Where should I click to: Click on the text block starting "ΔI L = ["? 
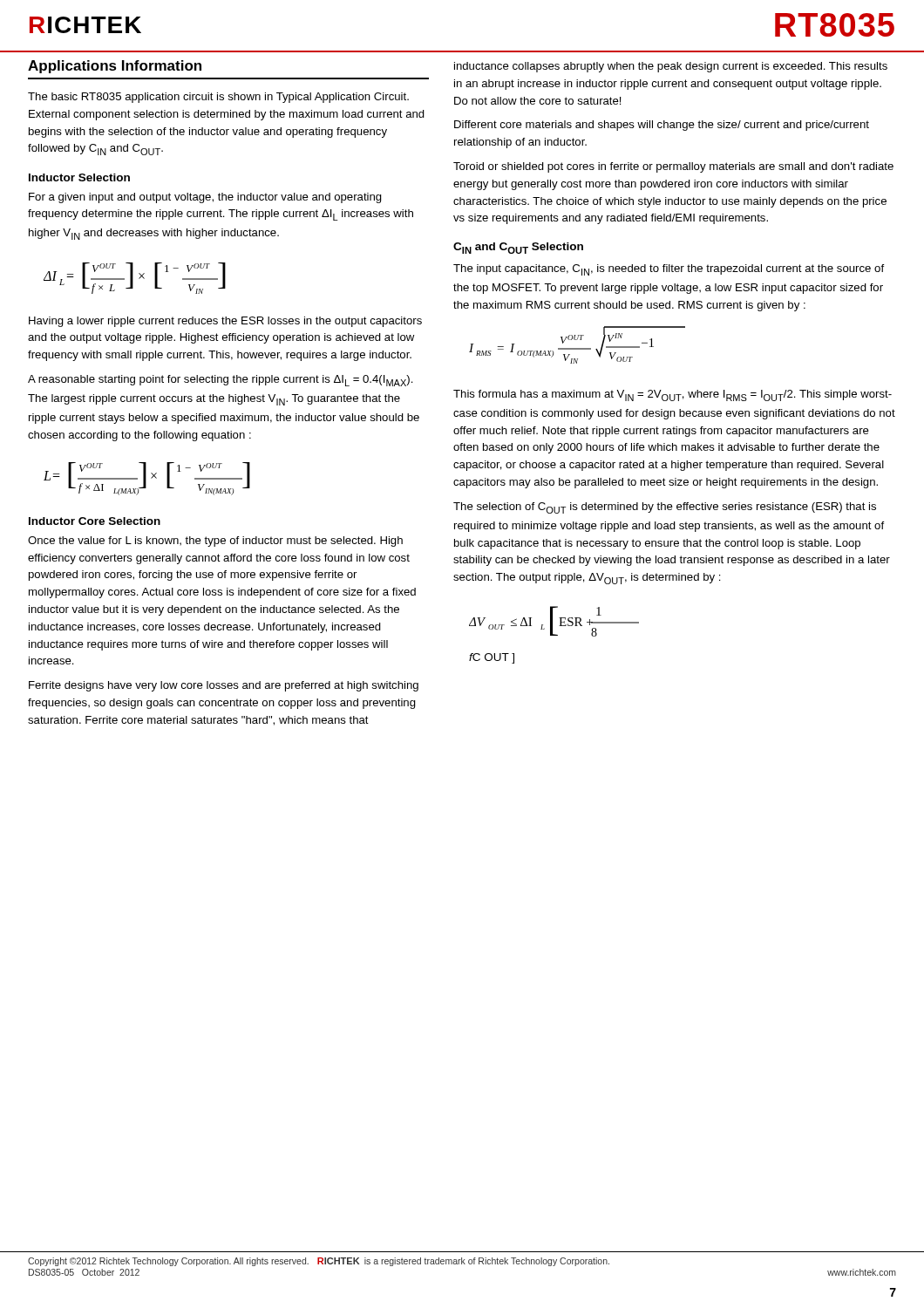144,278
